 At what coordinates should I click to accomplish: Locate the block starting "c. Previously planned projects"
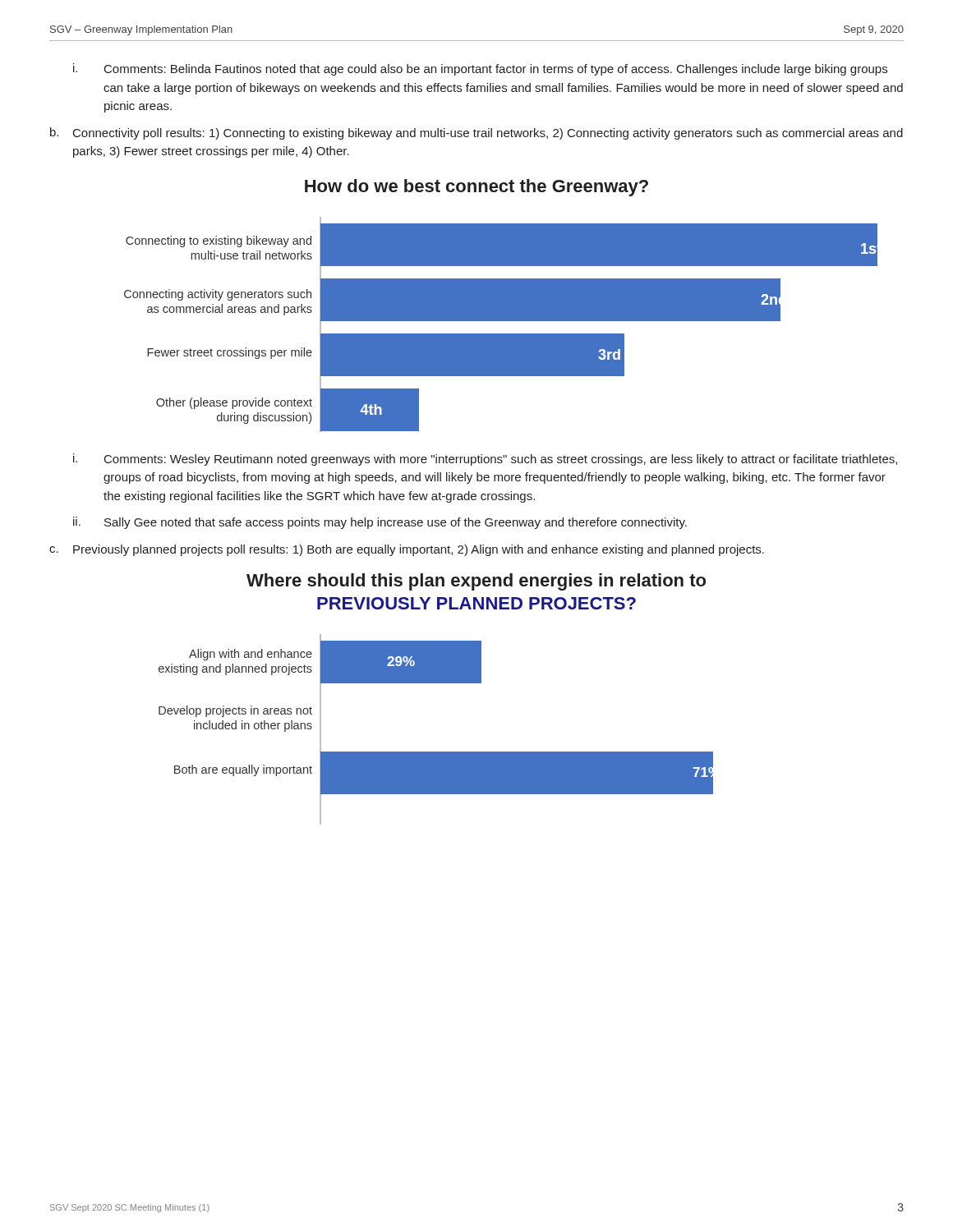point(407,549)
